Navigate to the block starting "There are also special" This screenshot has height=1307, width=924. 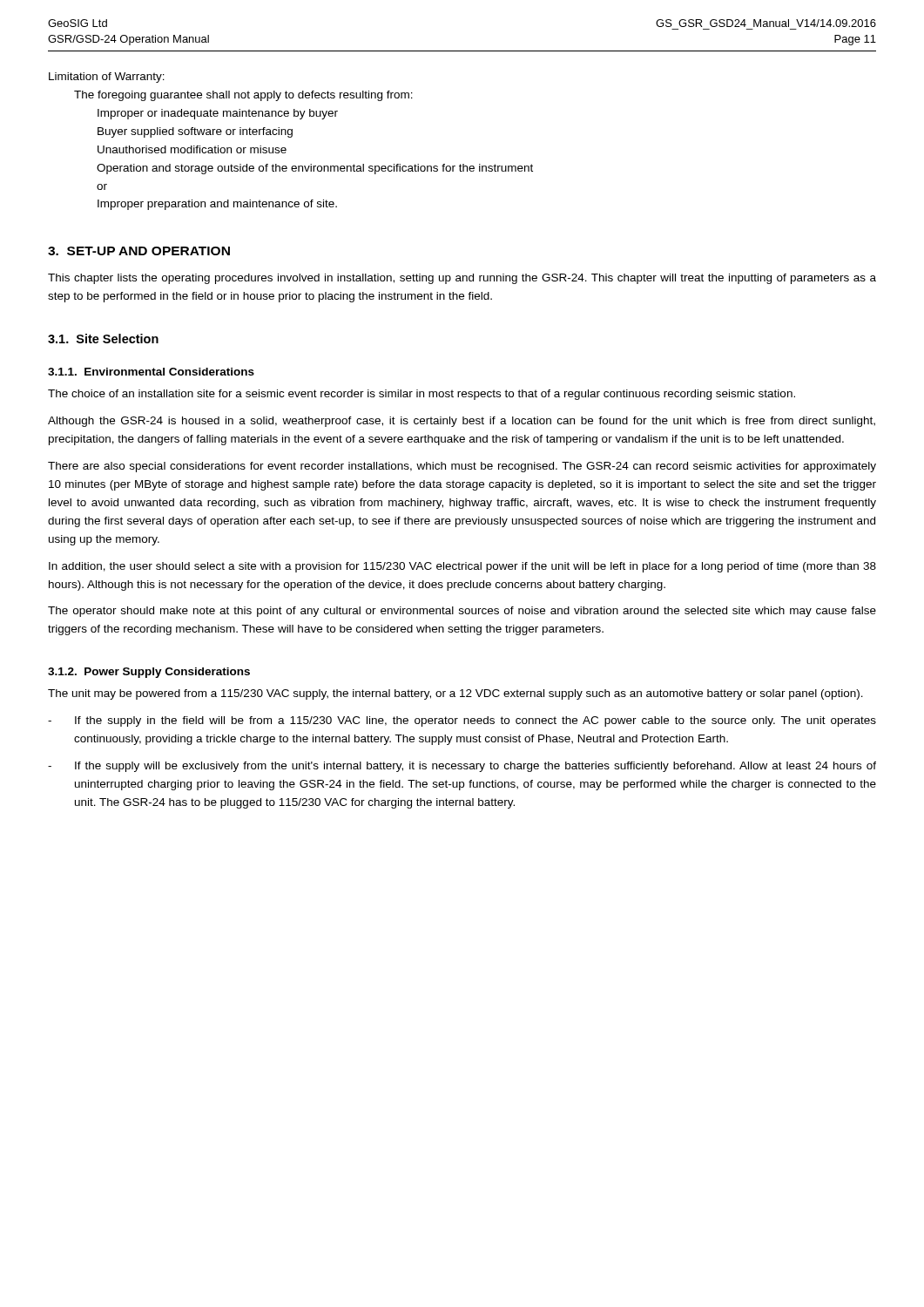click(462, 502)
